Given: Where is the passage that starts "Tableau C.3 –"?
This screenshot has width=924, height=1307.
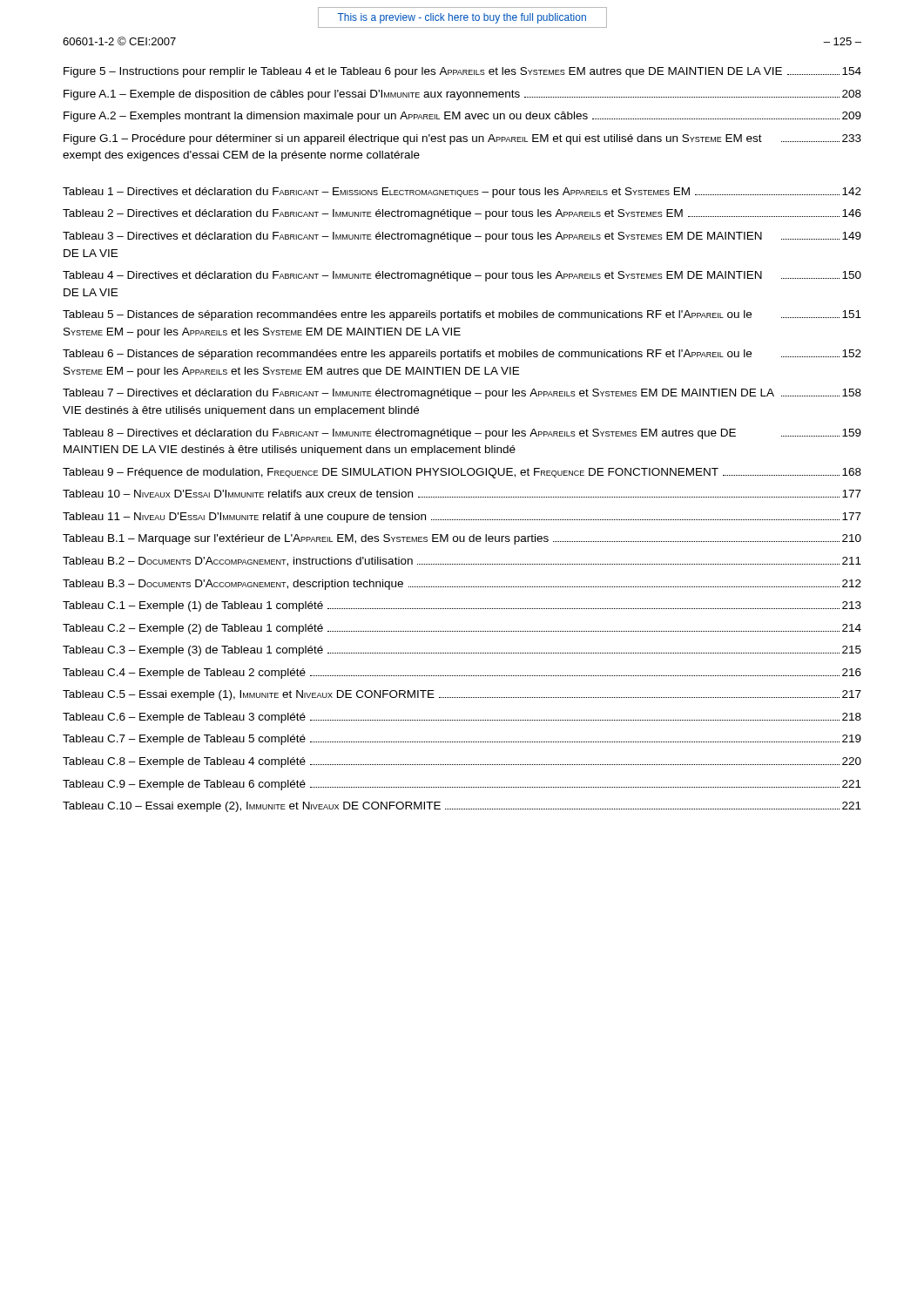Looking at the screenshot, I should [462, 650].
